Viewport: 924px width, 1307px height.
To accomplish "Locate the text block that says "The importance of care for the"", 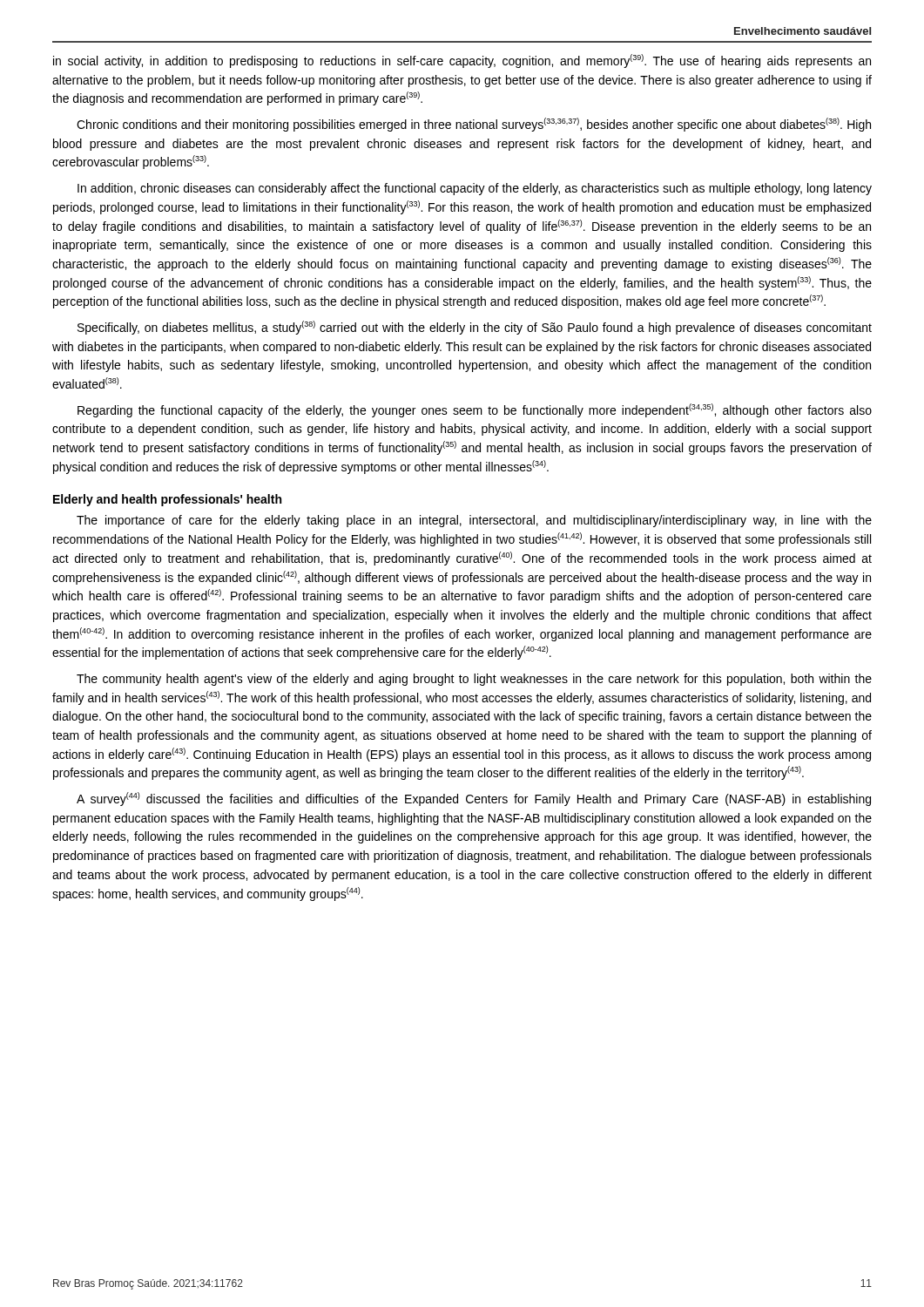I will (x=462, y=587).
